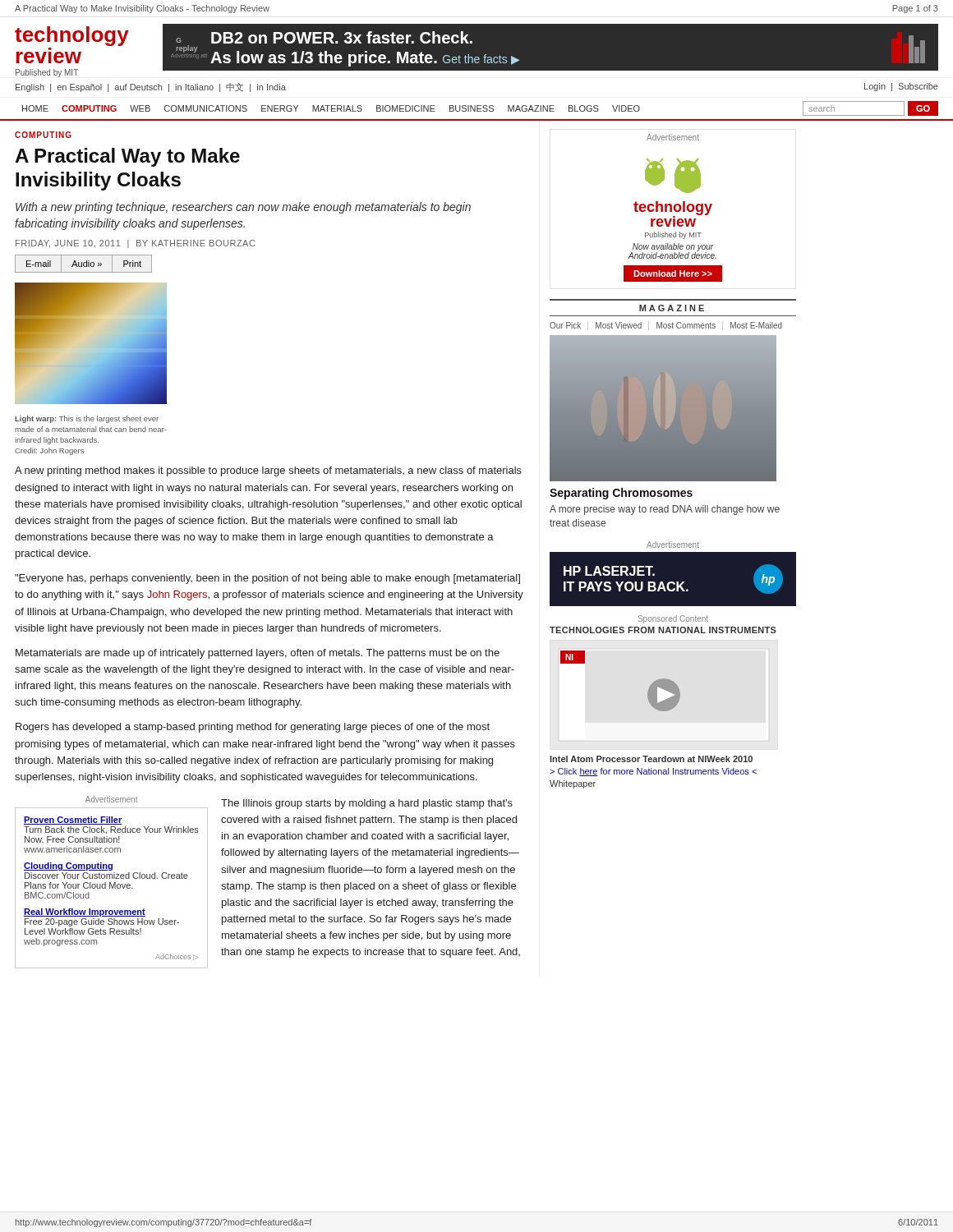Find the text block with the text "English | en"
Viewport: 953px width, 1232px height.
pyautogui.click(x=154, y=87)
